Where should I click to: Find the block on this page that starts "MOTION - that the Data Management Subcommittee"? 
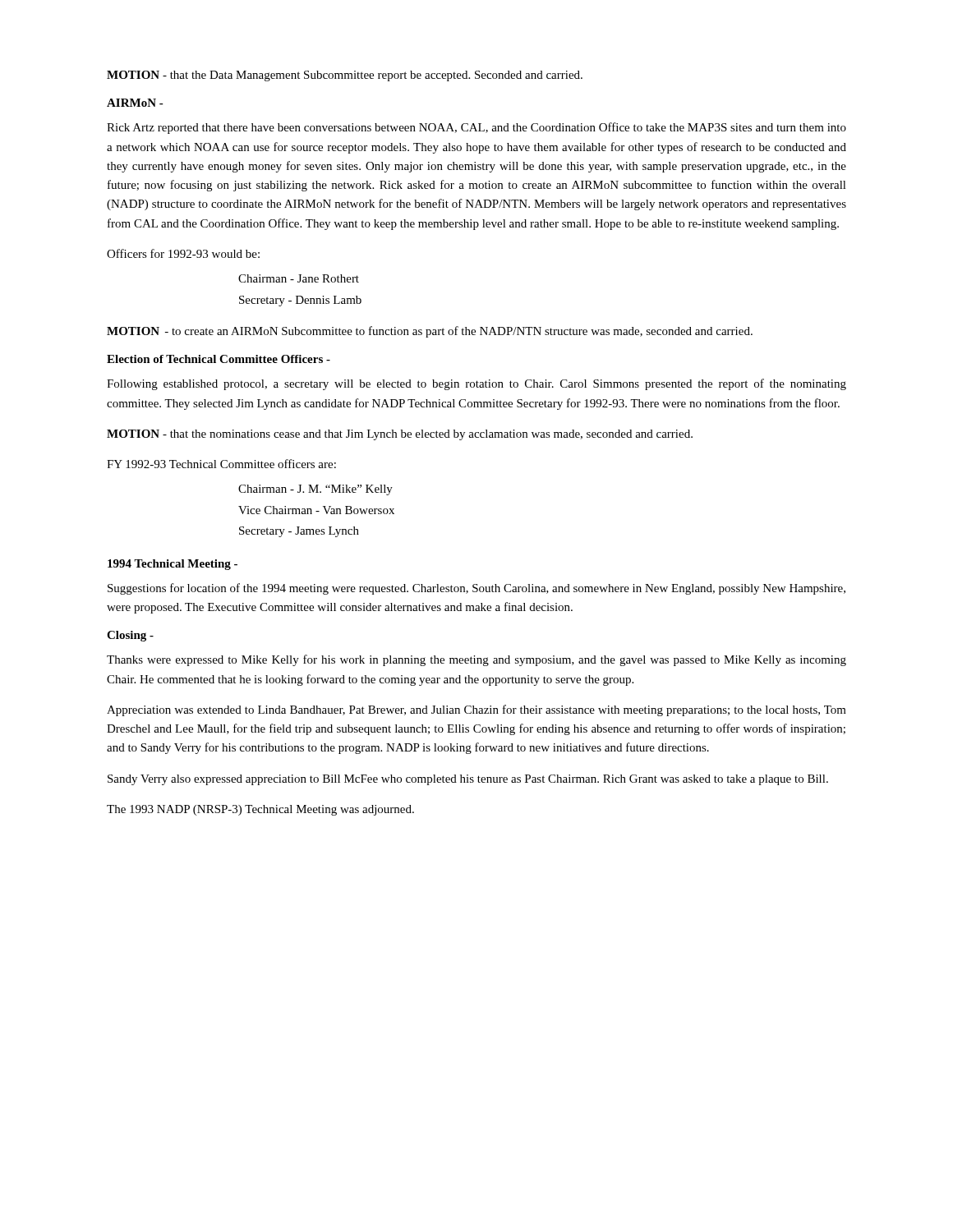point(345,75)
